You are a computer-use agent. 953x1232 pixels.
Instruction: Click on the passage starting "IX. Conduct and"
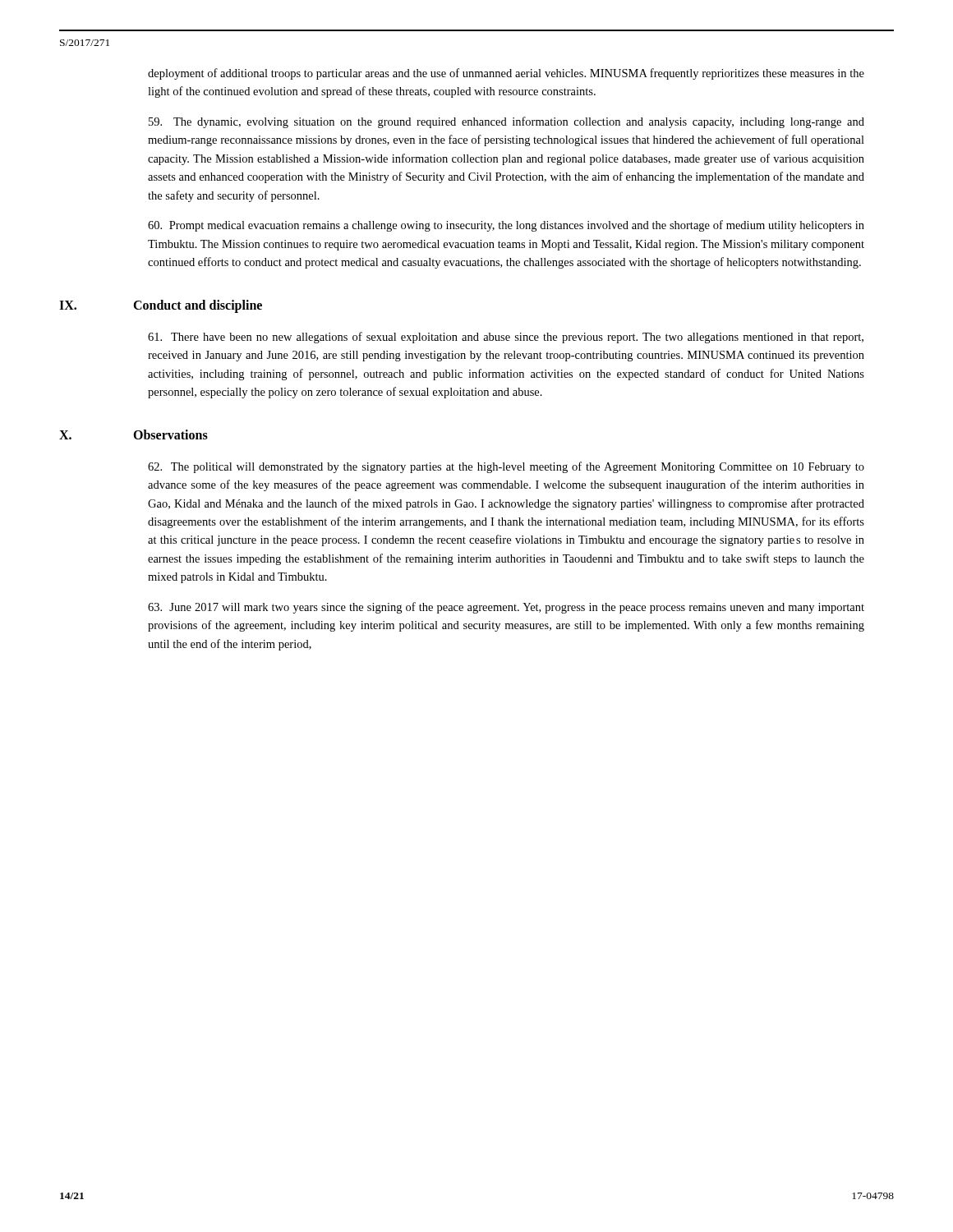[x=205, y=305]
